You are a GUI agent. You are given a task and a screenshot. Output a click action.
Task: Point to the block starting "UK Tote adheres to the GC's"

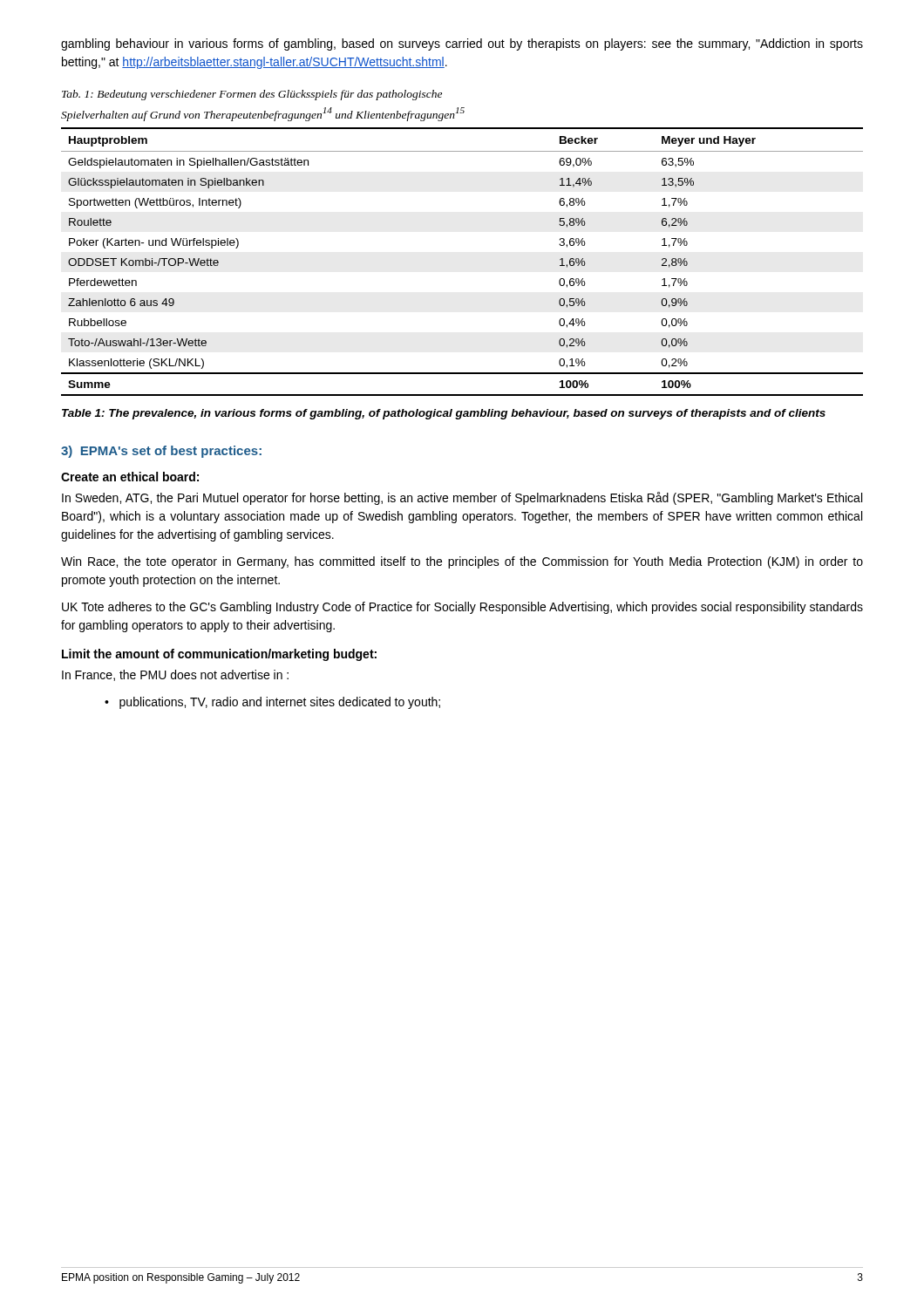click(462, 616)
